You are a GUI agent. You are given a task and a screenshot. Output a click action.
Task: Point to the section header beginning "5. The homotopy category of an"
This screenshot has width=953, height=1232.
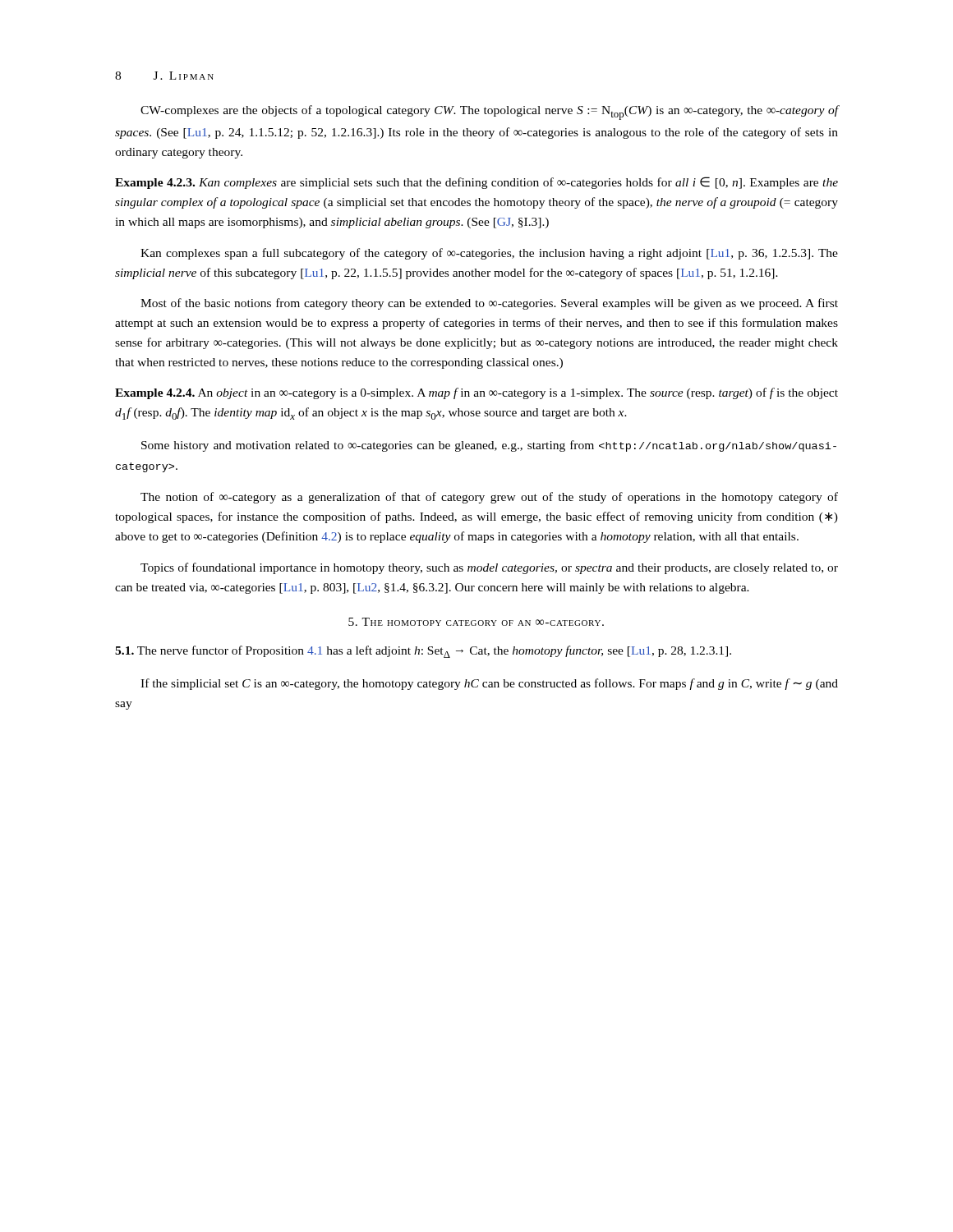pos(476,622)
